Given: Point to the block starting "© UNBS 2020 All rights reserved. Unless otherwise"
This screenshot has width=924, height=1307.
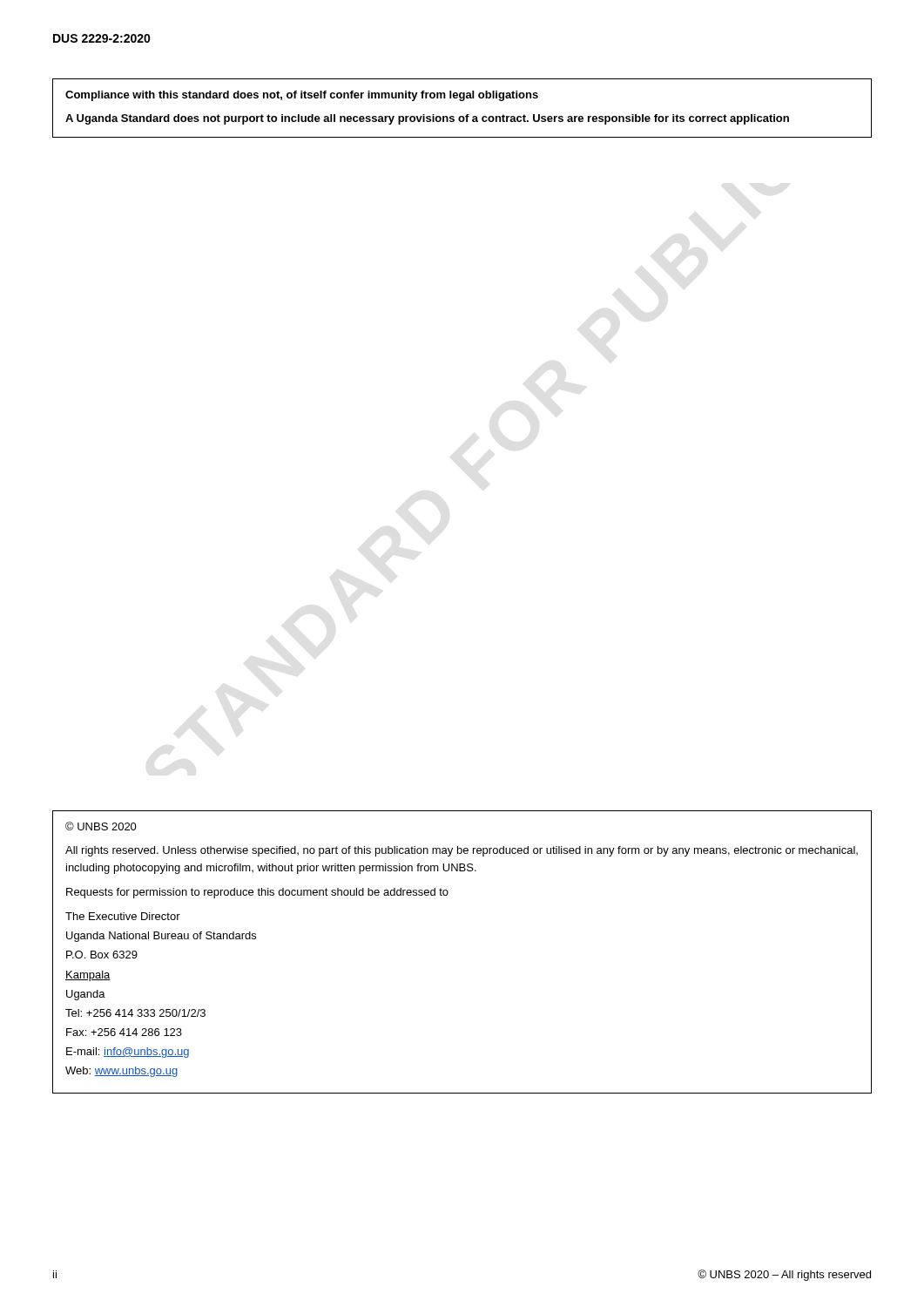Looking at the screenshot, I should pyautogui.click(x=101, y=826).
